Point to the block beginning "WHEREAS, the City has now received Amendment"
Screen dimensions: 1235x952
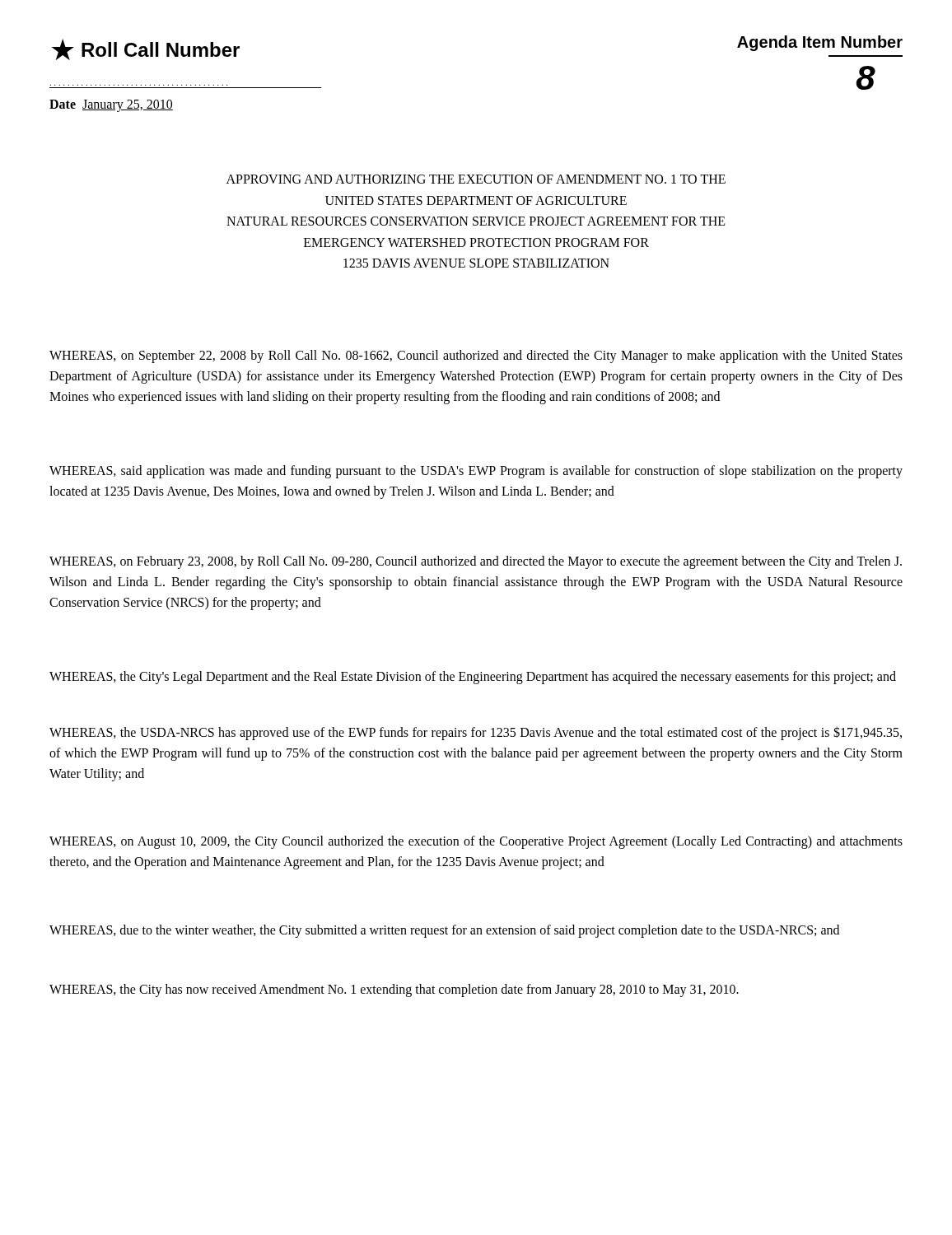[x=394, y=989]
